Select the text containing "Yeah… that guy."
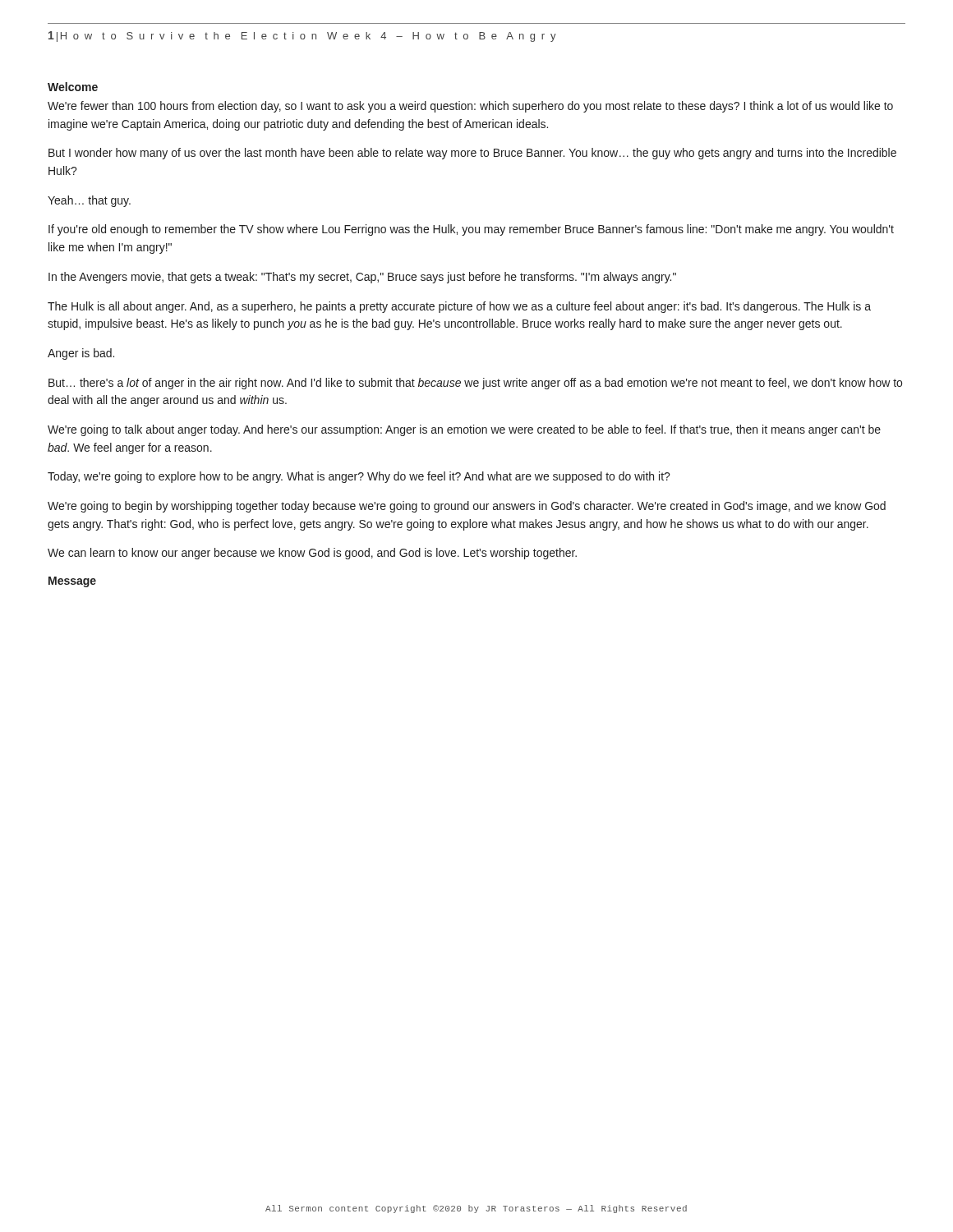The image size is (953, 1232). (x=90, y=200)
